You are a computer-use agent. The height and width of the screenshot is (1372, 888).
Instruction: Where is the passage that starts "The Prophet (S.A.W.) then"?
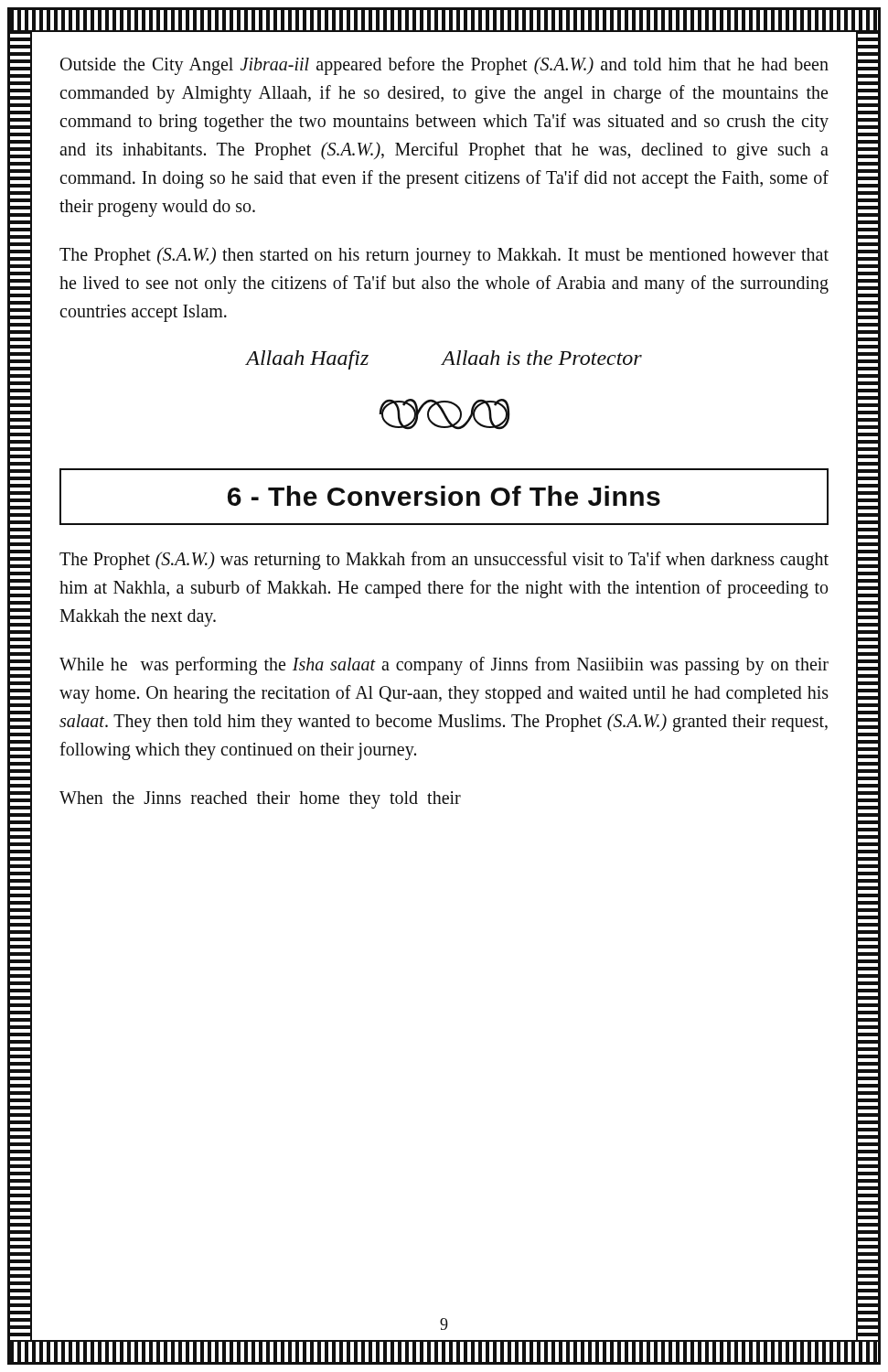click(x=444, y=283)
